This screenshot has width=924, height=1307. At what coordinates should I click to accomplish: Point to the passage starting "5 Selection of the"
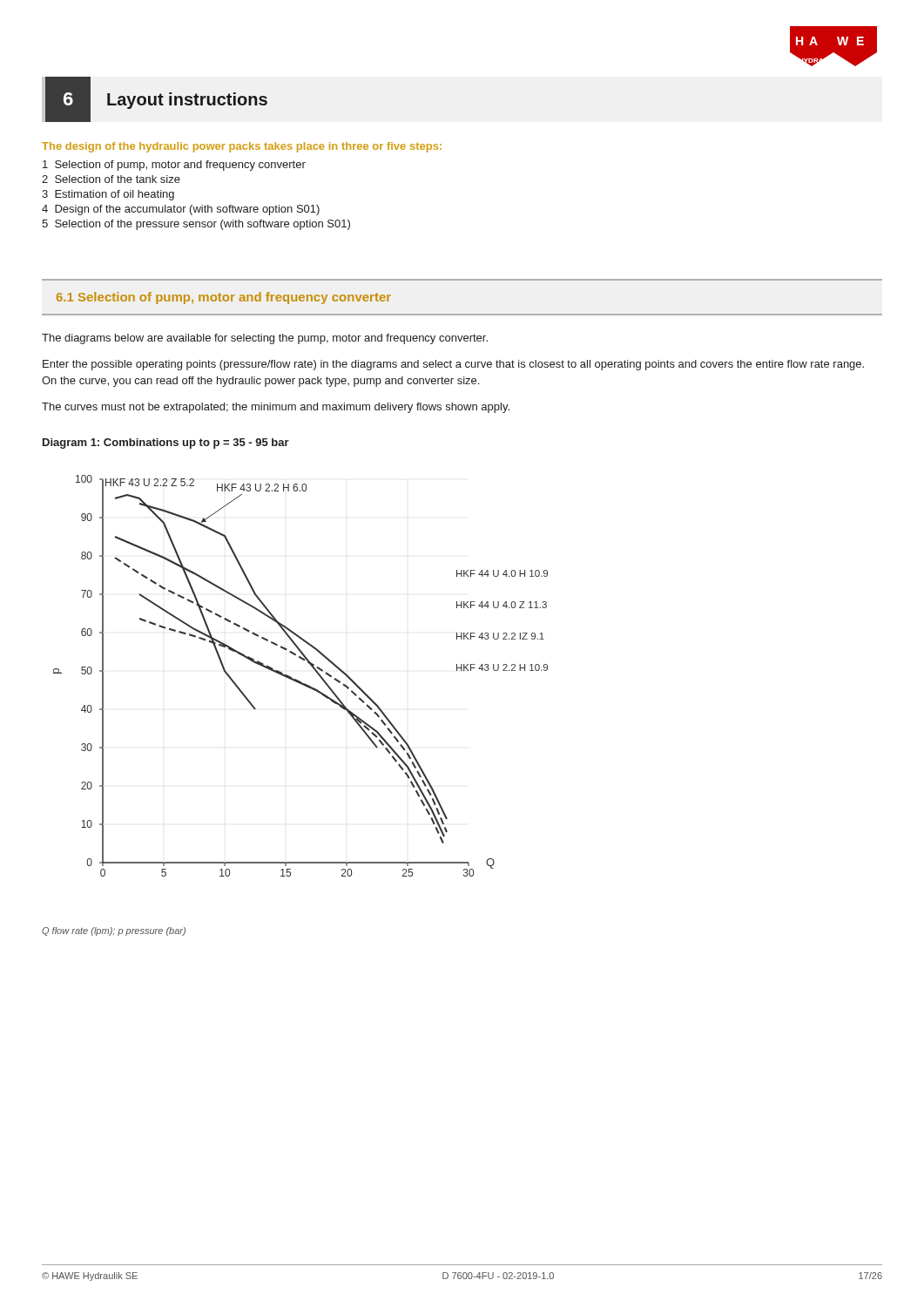click(196, 223)
